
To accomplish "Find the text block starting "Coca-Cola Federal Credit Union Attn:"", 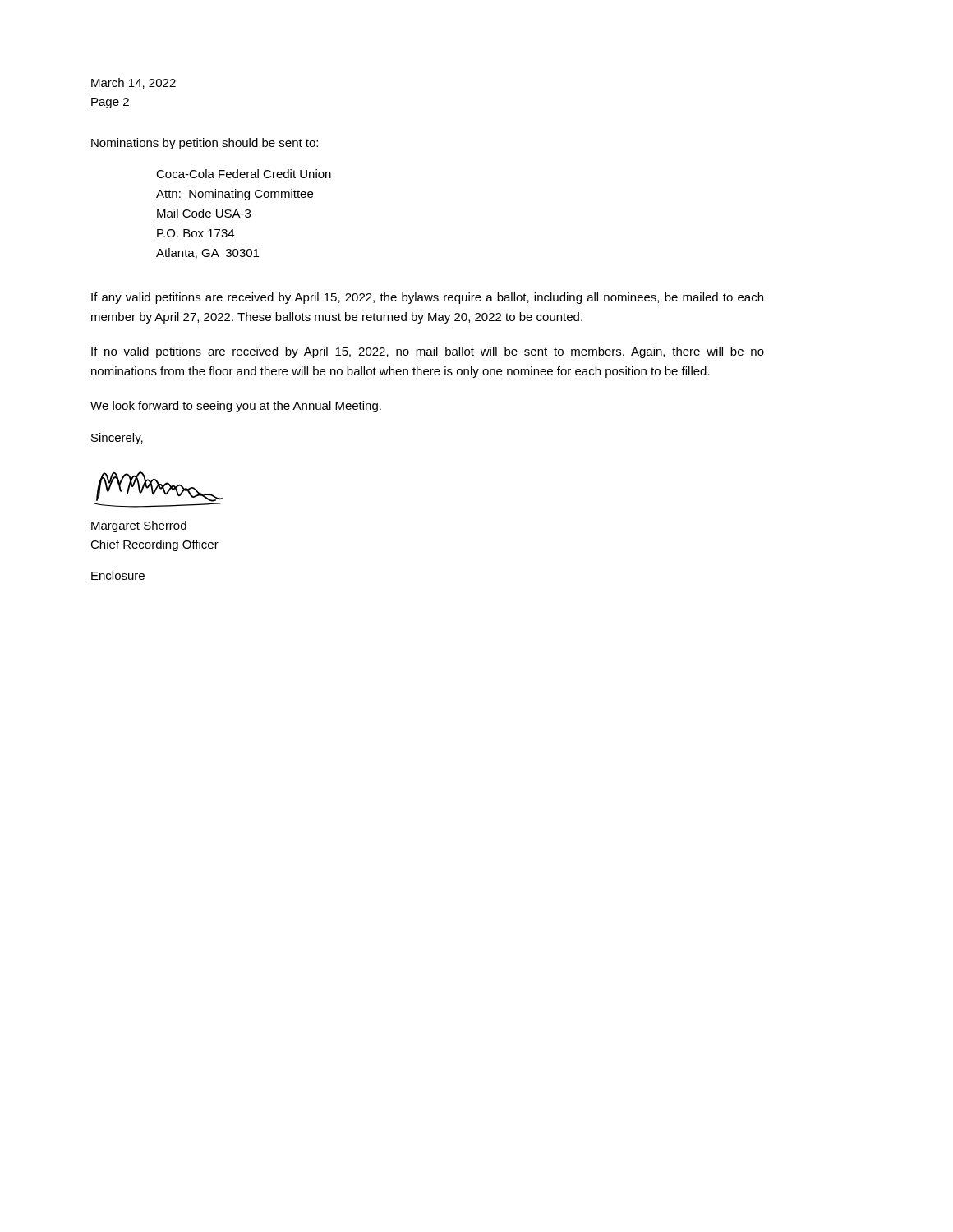I will click(x=244, y=213).
